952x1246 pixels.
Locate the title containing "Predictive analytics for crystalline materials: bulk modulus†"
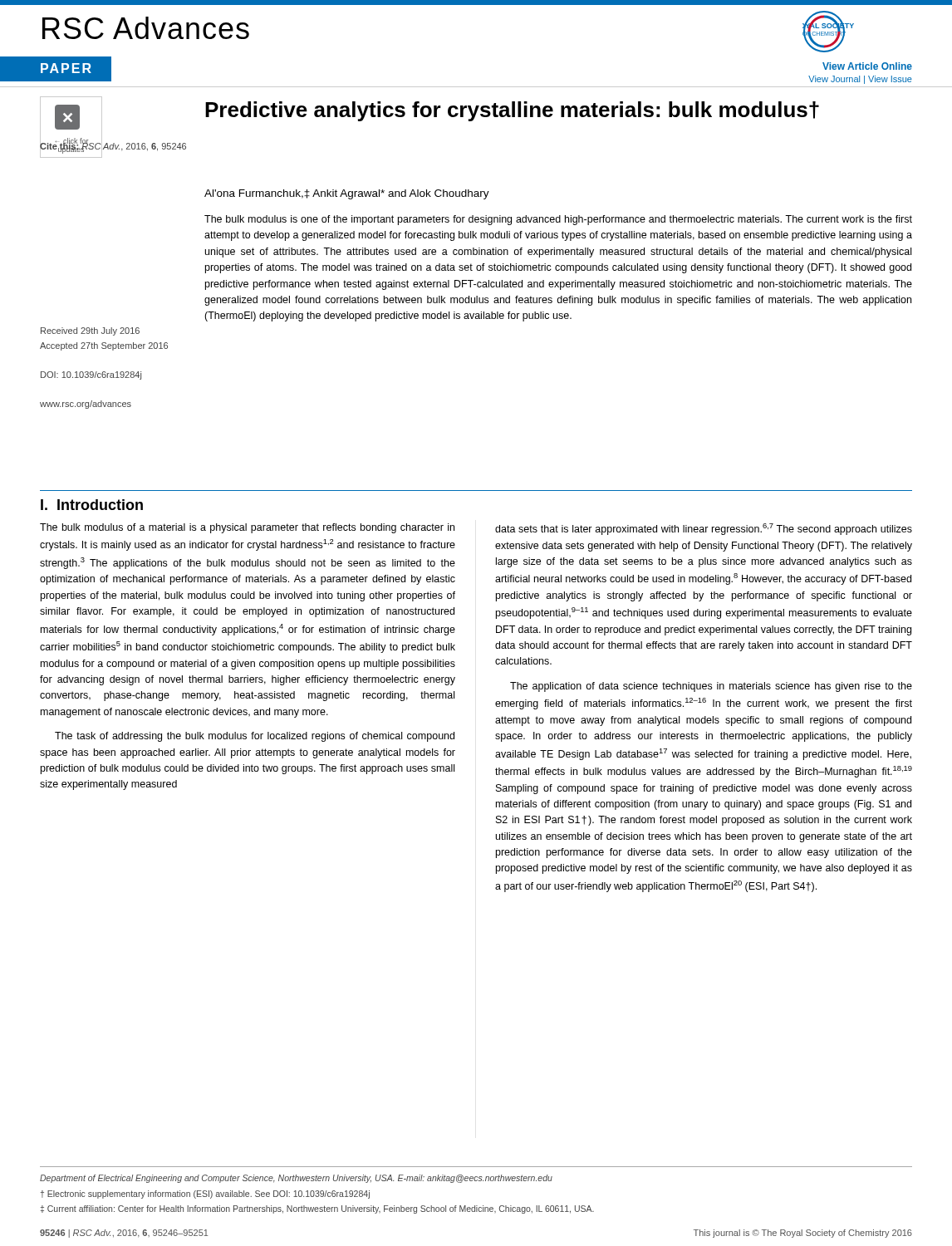tap(558, 110)
